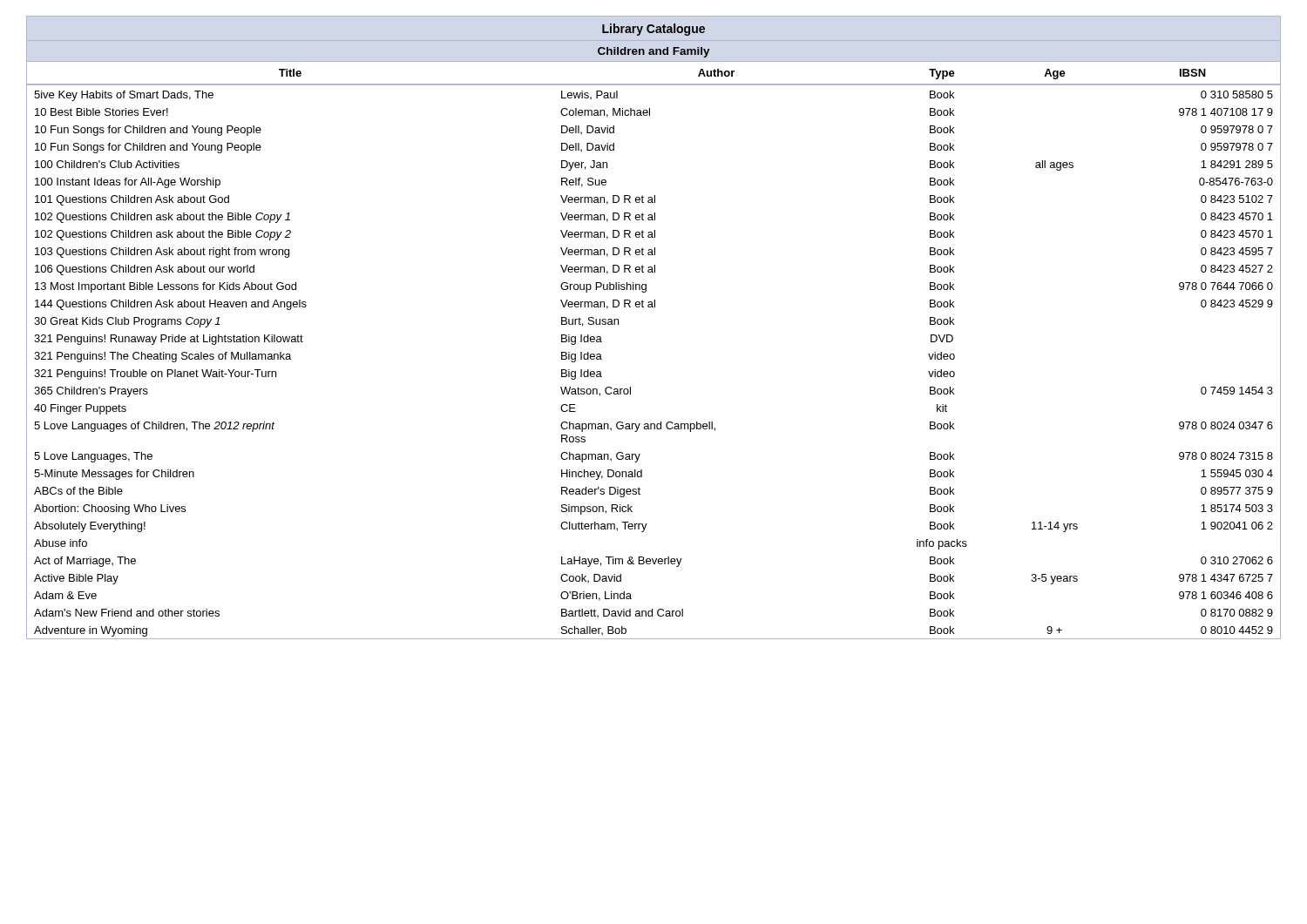Where does it say "Children and Family"?
Image resolution: width=1307 pixels, height=924 pixels.
tap(654, 51)
